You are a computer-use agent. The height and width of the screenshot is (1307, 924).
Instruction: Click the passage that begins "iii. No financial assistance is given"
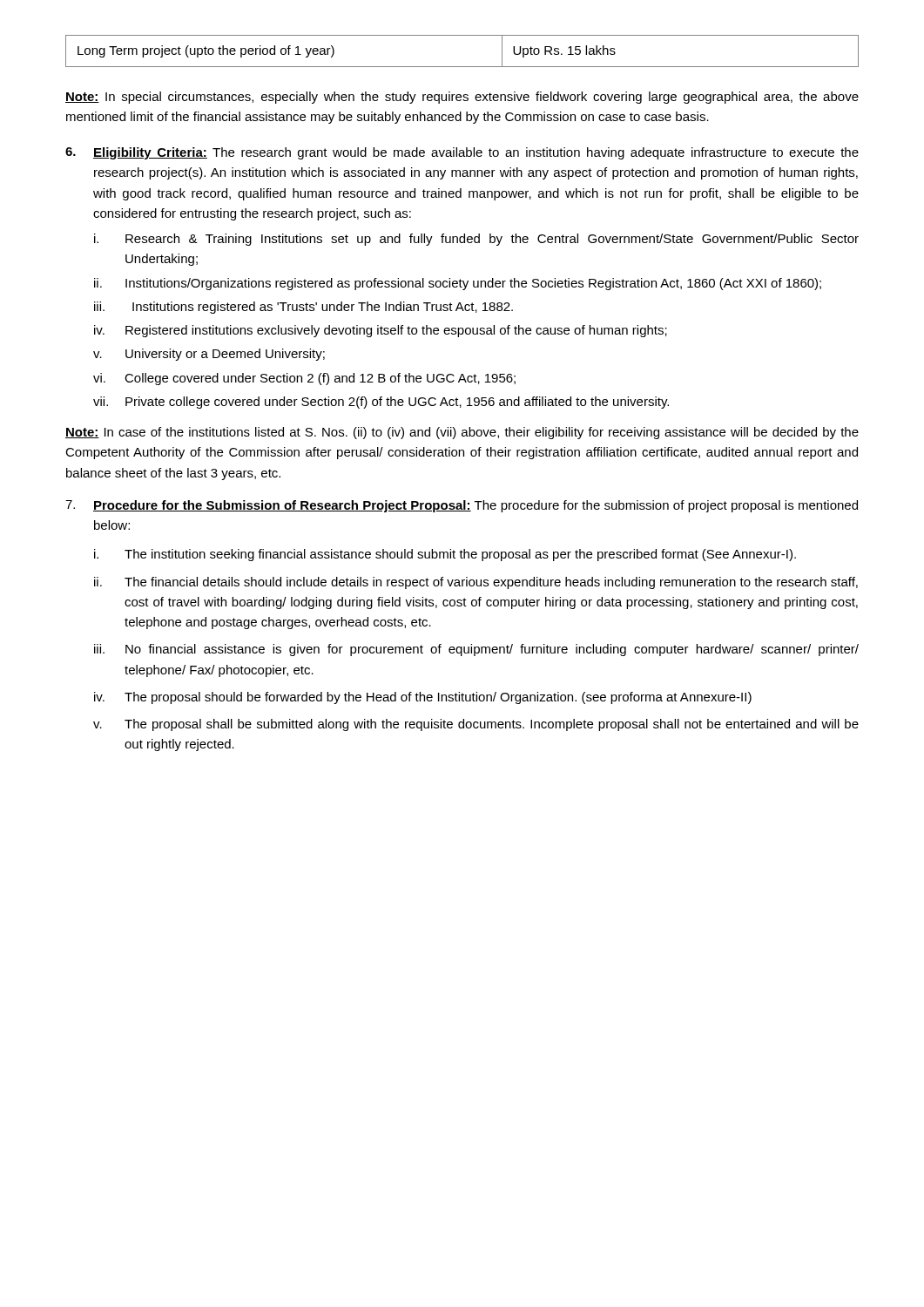coord(476,659)
